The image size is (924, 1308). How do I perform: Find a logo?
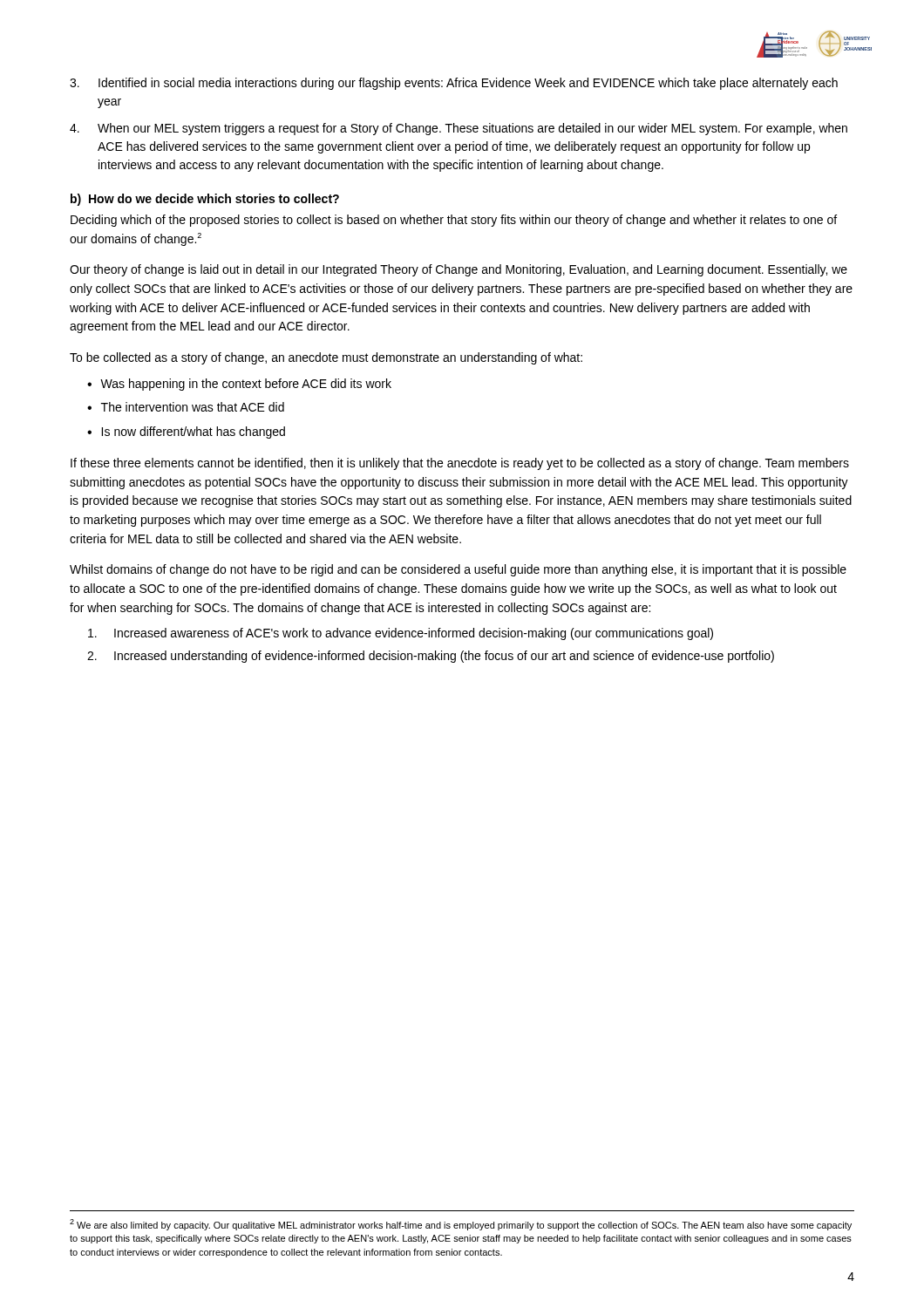click(x=810, y=44)
